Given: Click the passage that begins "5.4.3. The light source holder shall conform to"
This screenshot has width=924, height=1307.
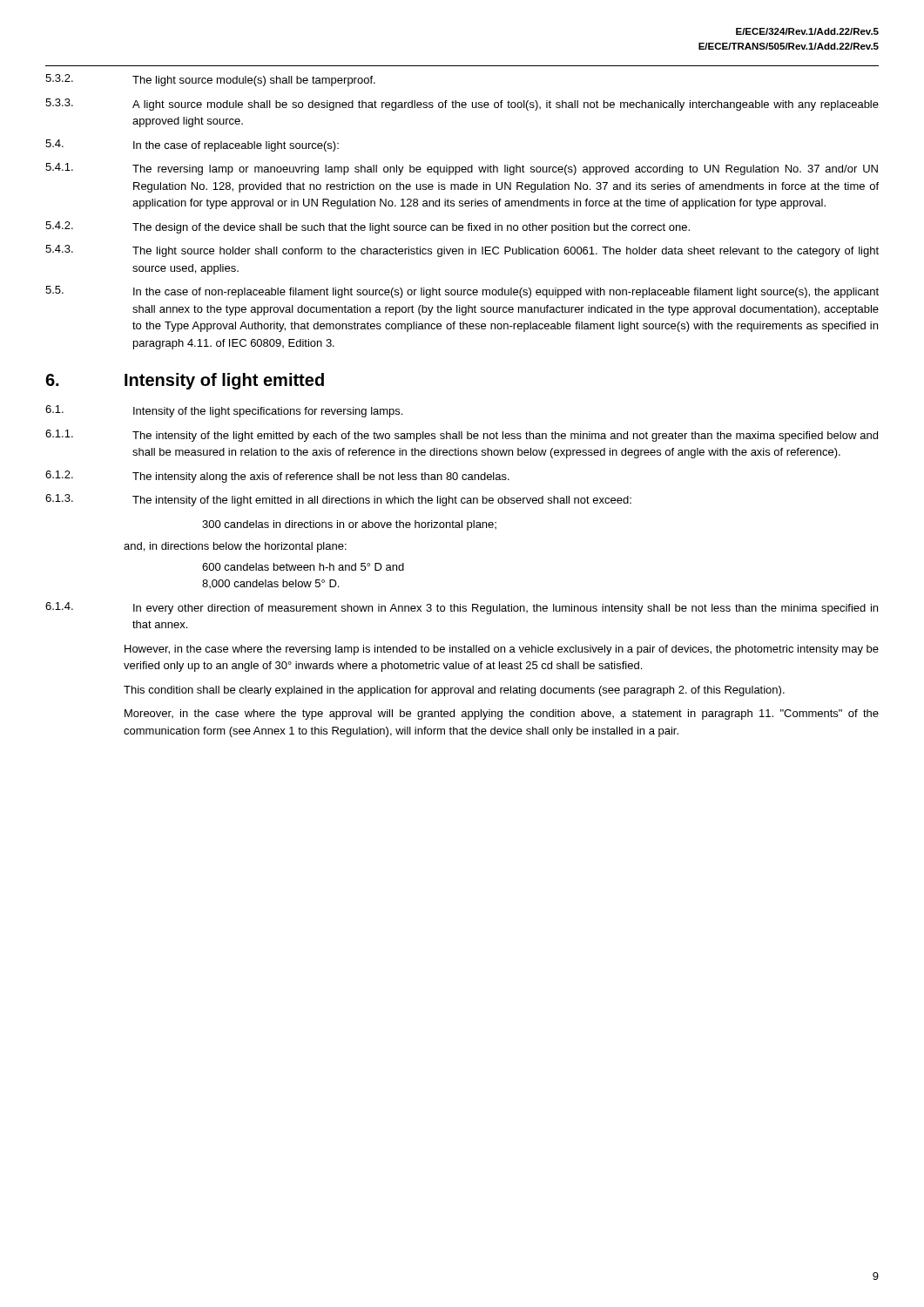Looking at the screenshot, I should (462, 259).
